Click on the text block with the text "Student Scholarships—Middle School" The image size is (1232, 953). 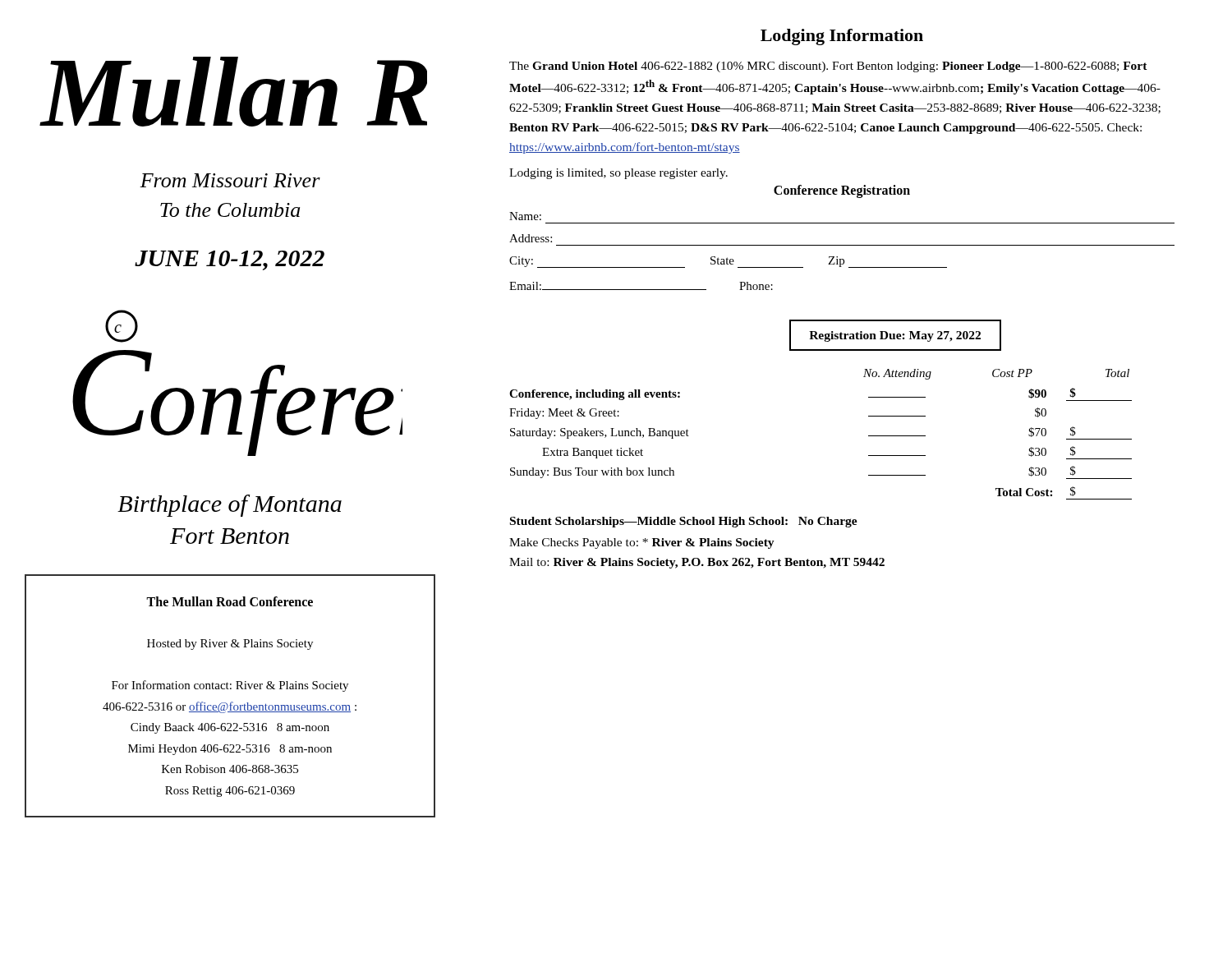pyautogui.click(x=683, y=521)
